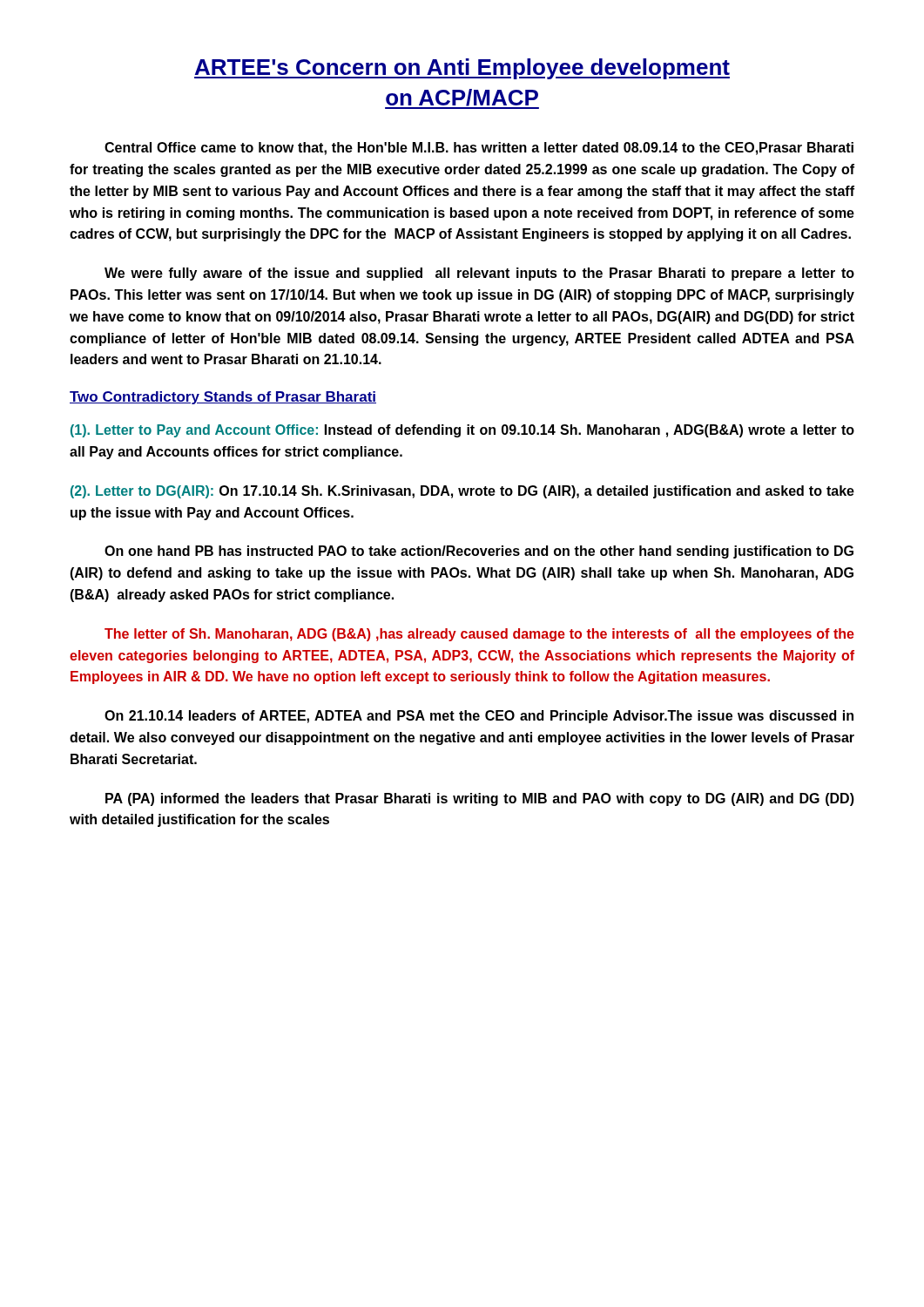Select the text starting "On 21.10.14 leaders of ARTEE, ADTEA"
This screenshot has height=1307, width=924.
coord(462,738)
